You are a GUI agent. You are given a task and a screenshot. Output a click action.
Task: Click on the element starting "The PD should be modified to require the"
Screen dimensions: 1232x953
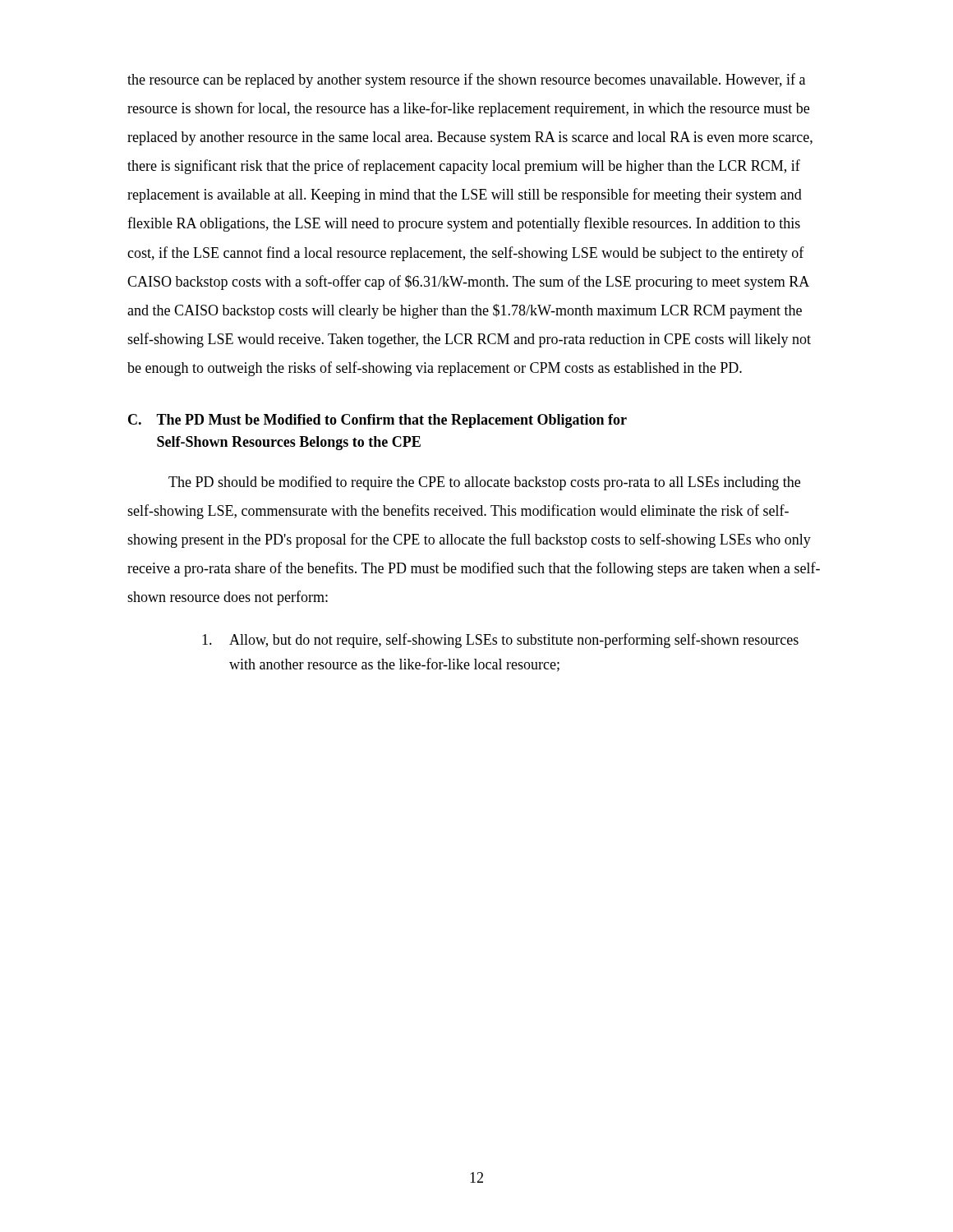coord(474,540)
